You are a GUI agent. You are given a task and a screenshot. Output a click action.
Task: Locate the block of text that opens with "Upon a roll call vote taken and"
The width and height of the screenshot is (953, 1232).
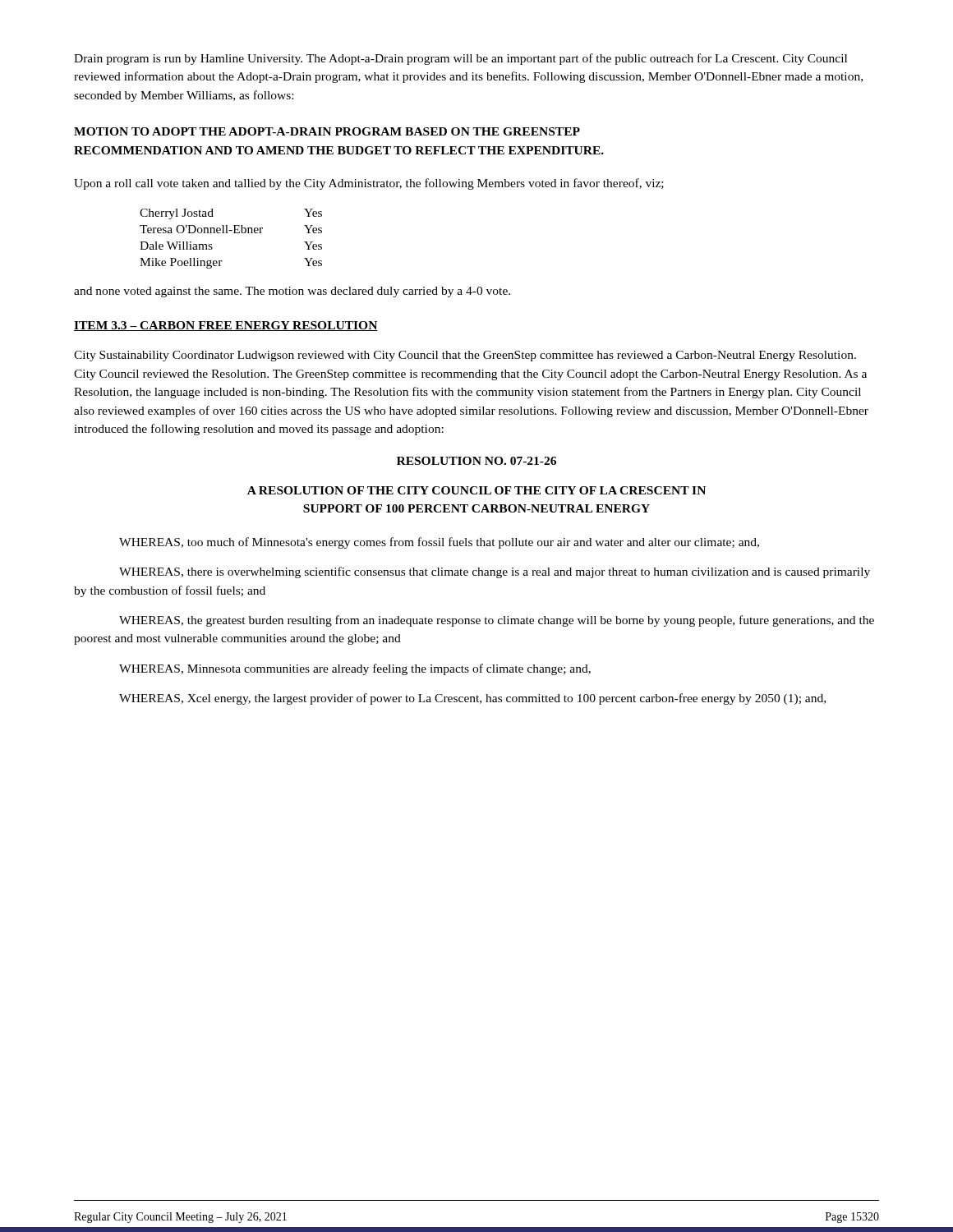[369, 183]
